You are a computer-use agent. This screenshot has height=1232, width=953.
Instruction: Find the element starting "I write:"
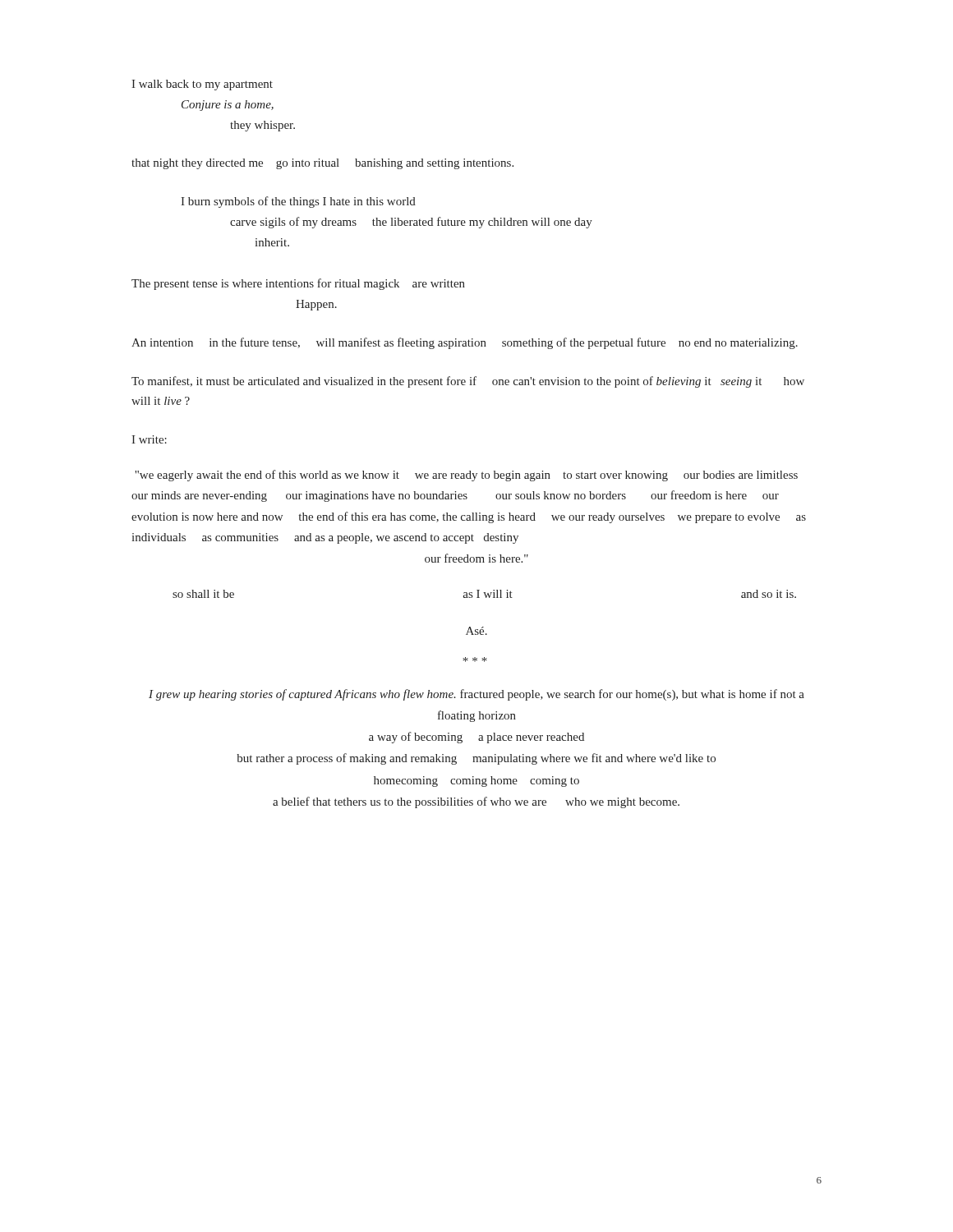pos(149,439)
